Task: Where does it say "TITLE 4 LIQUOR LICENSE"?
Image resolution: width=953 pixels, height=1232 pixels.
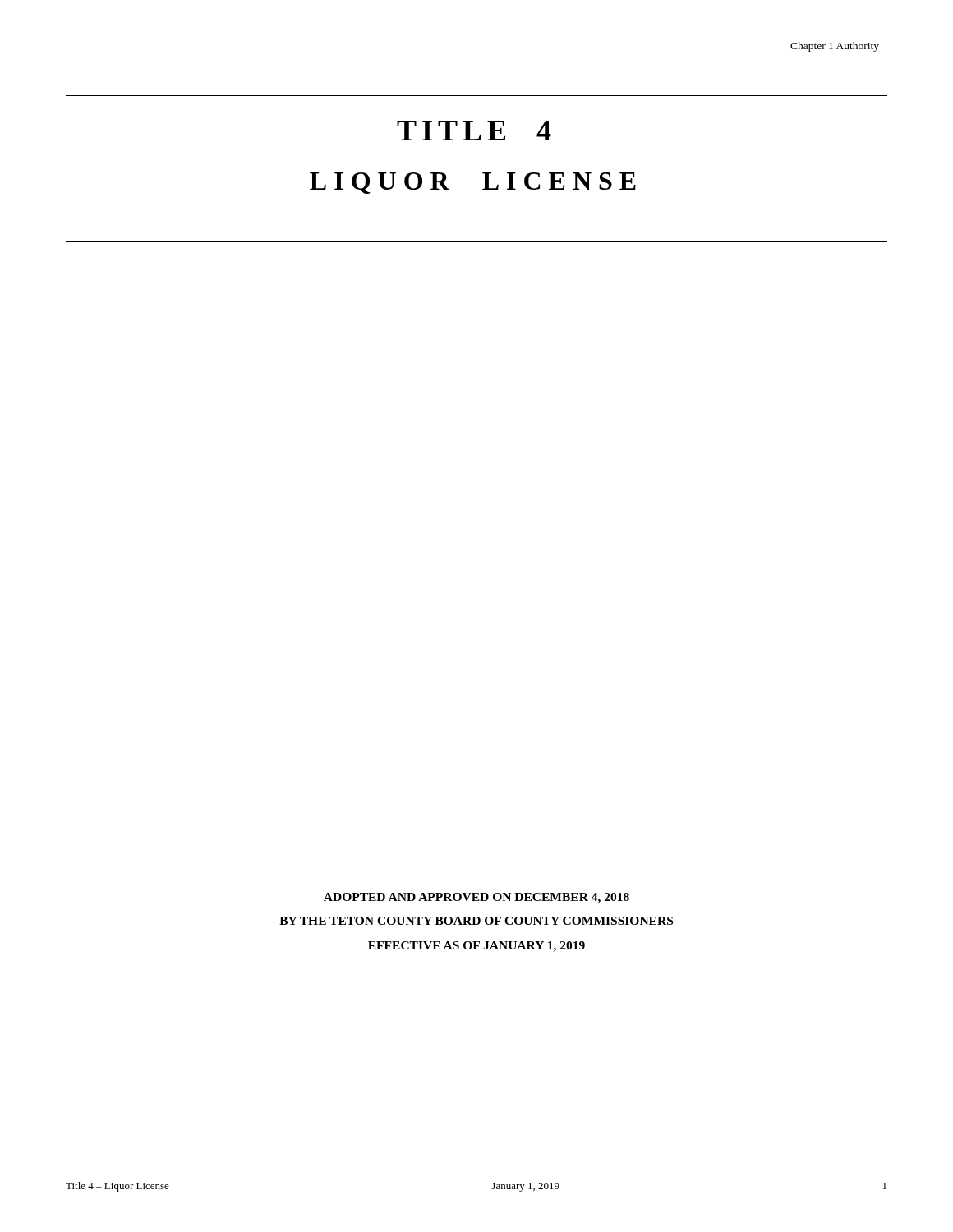Action: pyautogui.click(x=447, y=130)
